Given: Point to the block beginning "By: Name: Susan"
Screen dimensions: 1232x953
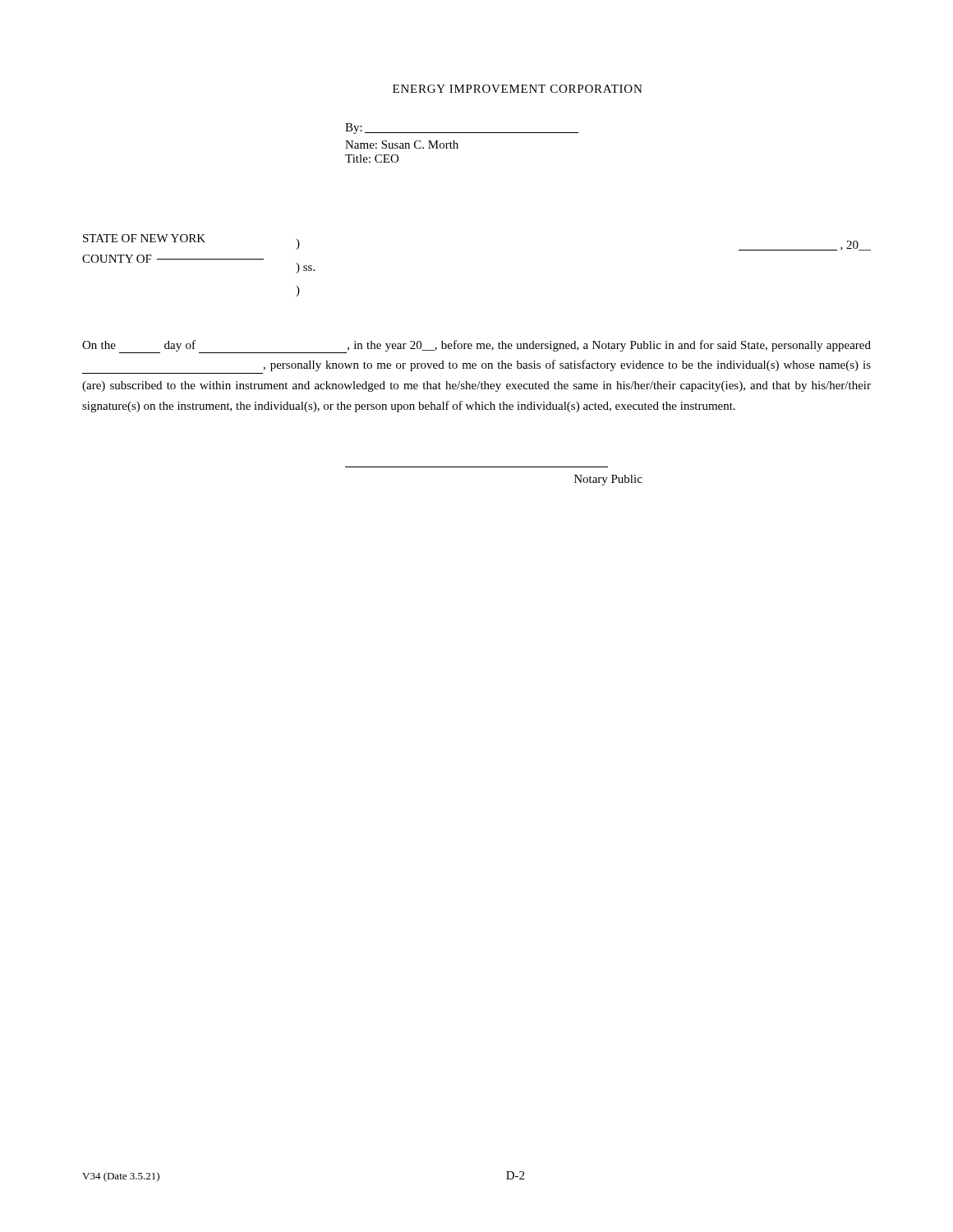Looking at the screenshot, I should pos(462,129).
